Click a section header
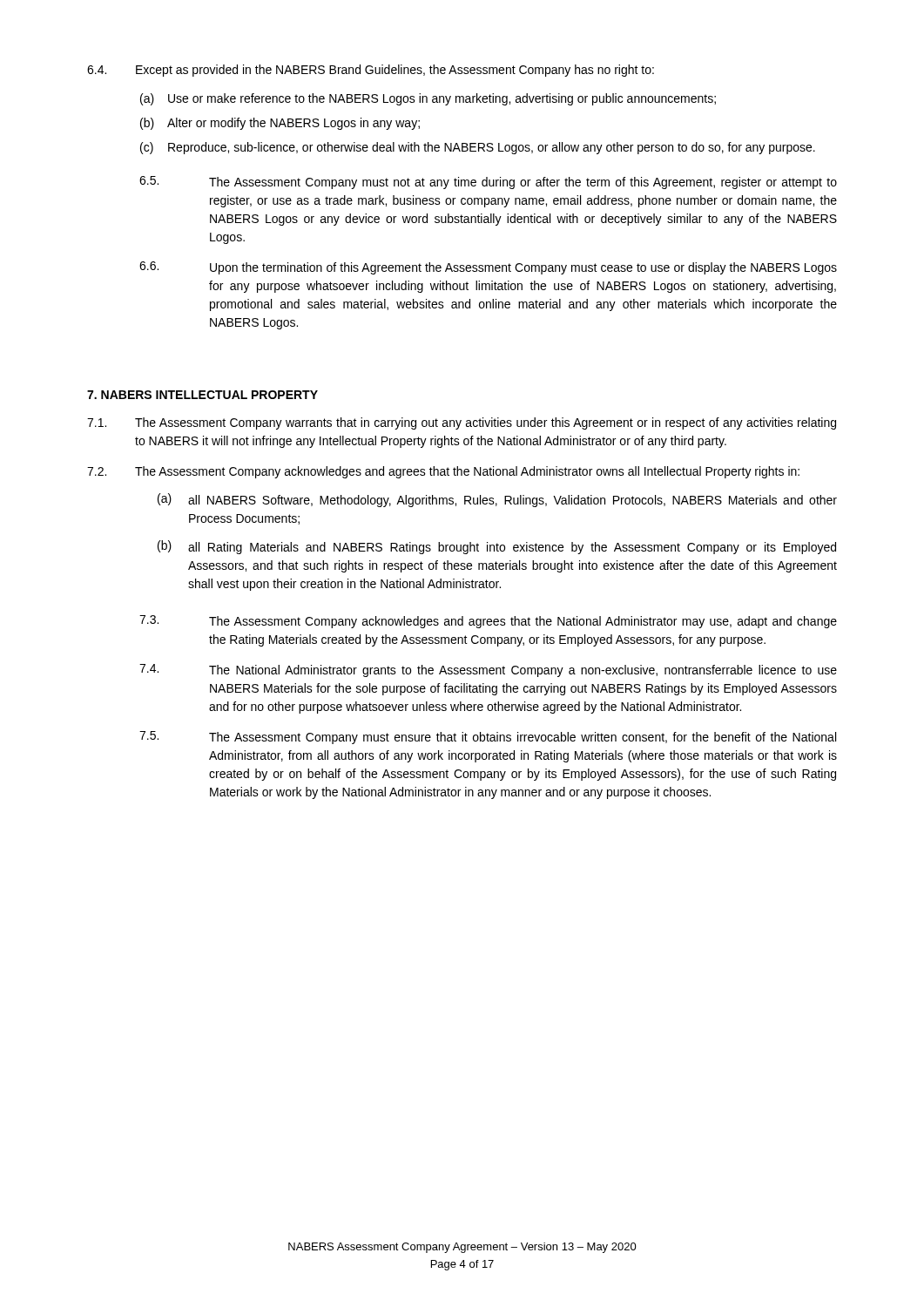 click(x=202, y=395)
